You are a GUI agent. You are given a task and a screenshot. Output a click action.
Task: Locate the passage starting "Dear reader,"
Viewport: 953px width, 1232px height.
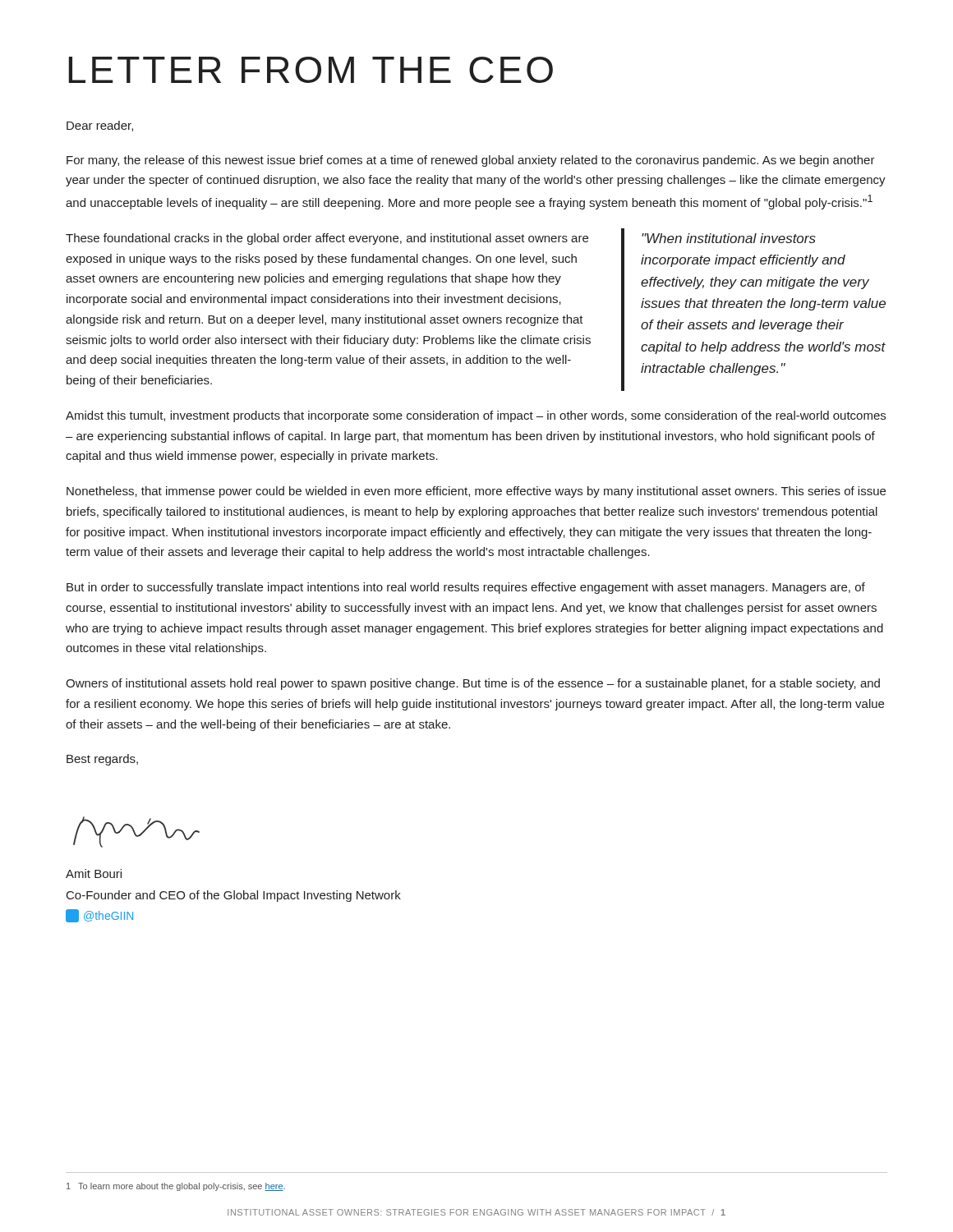(x=100, y=125)
